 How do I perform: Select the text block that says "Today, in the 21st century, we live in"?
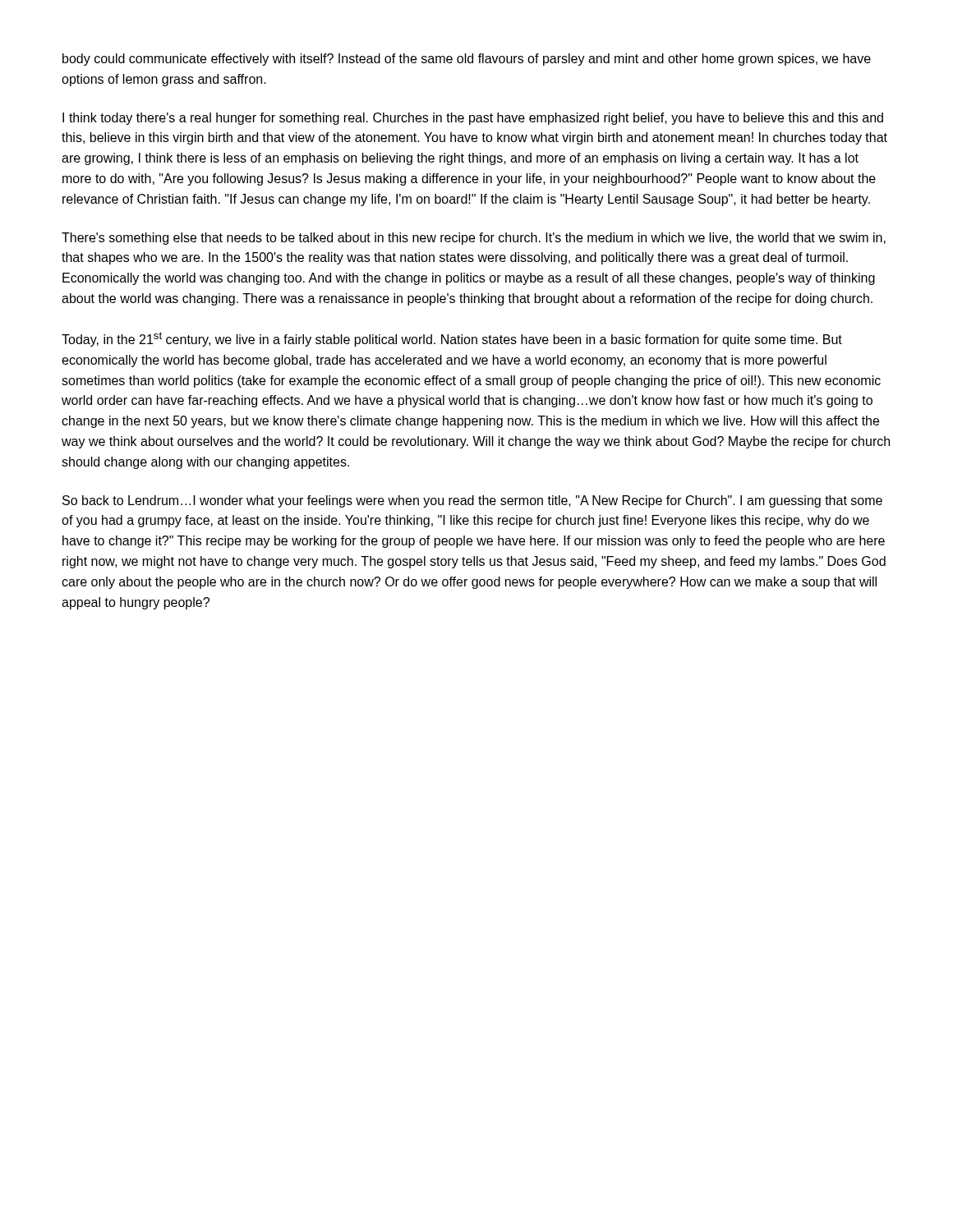pos(476,399)
